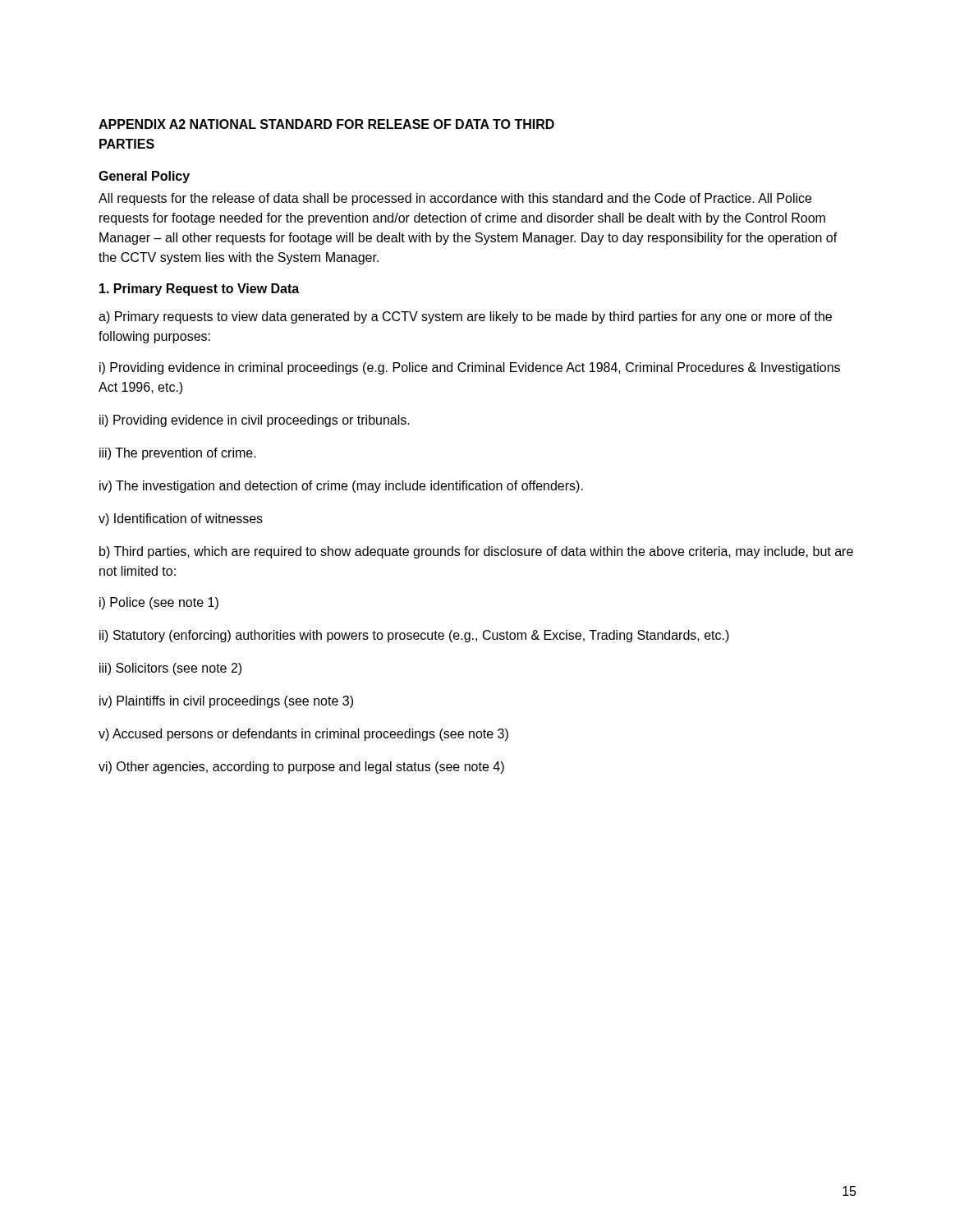Select the text block starting "i) Police (see note 1)"
The height and width of the screenshot is (1232, 955).
pyautogui.click(x=159, y=602)
